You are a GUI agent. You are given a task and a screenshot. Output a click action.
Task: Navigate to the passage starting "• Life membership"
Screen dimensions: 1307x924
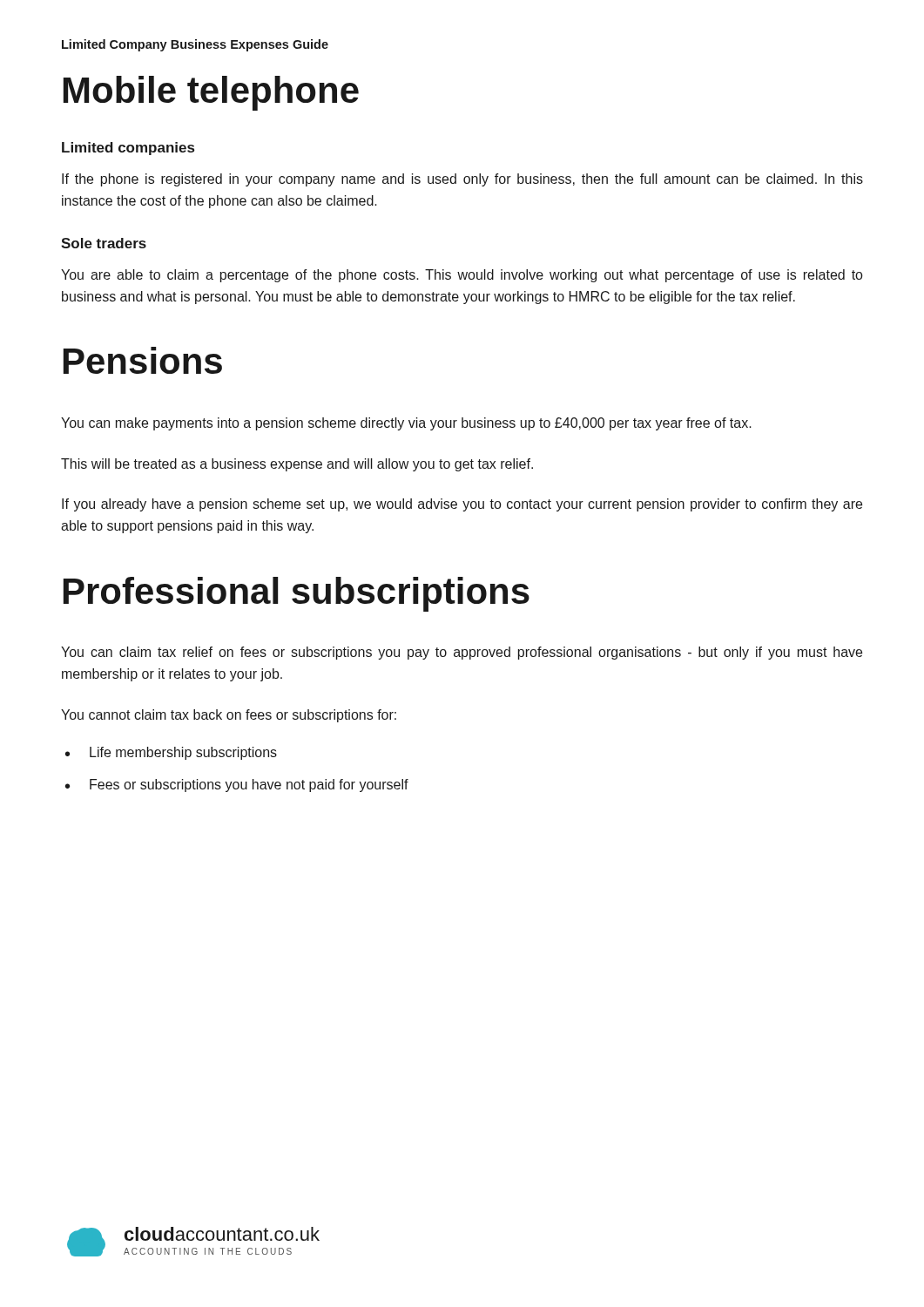171,753
